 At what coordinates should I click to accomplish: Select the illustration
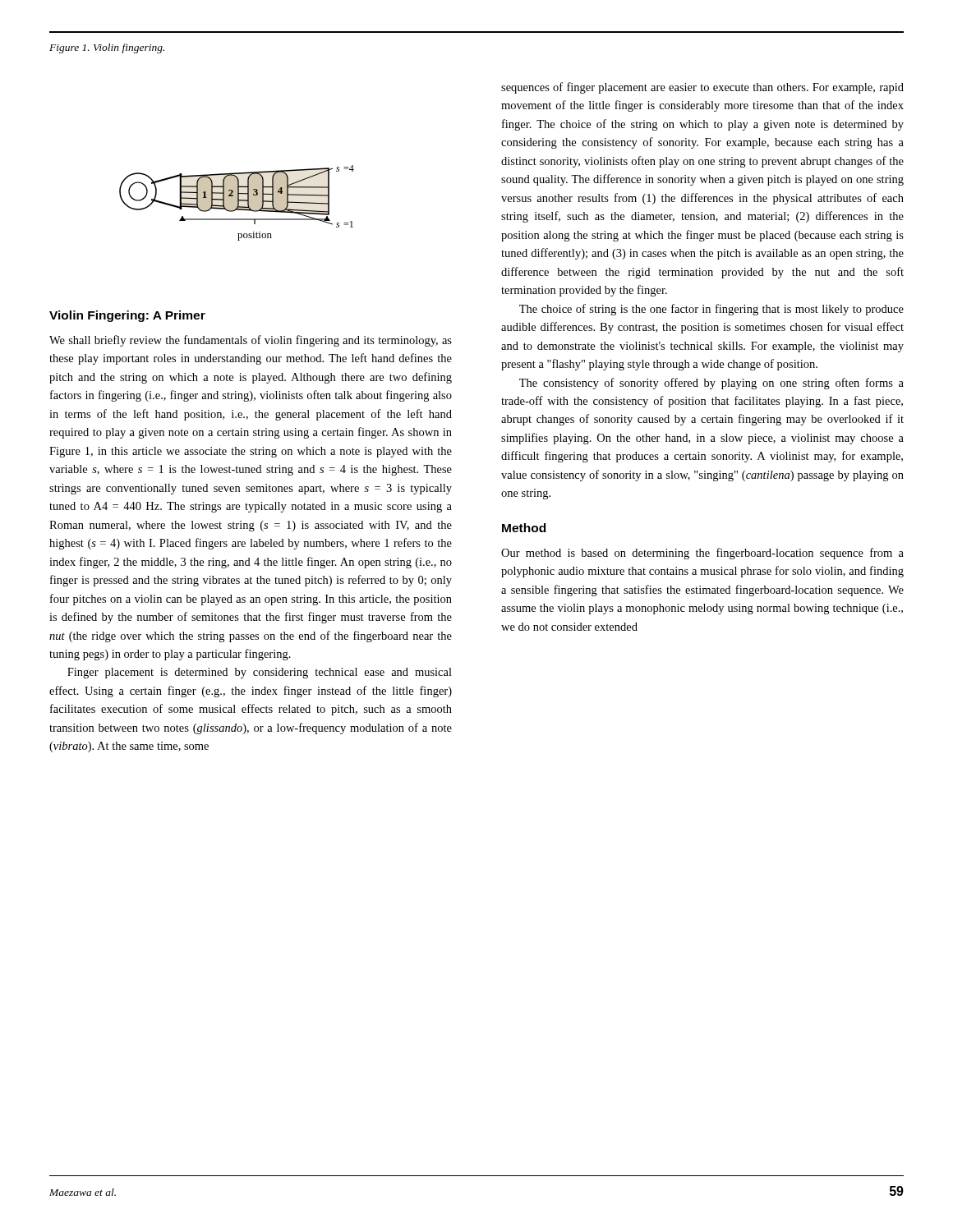(x=230, y=177)
